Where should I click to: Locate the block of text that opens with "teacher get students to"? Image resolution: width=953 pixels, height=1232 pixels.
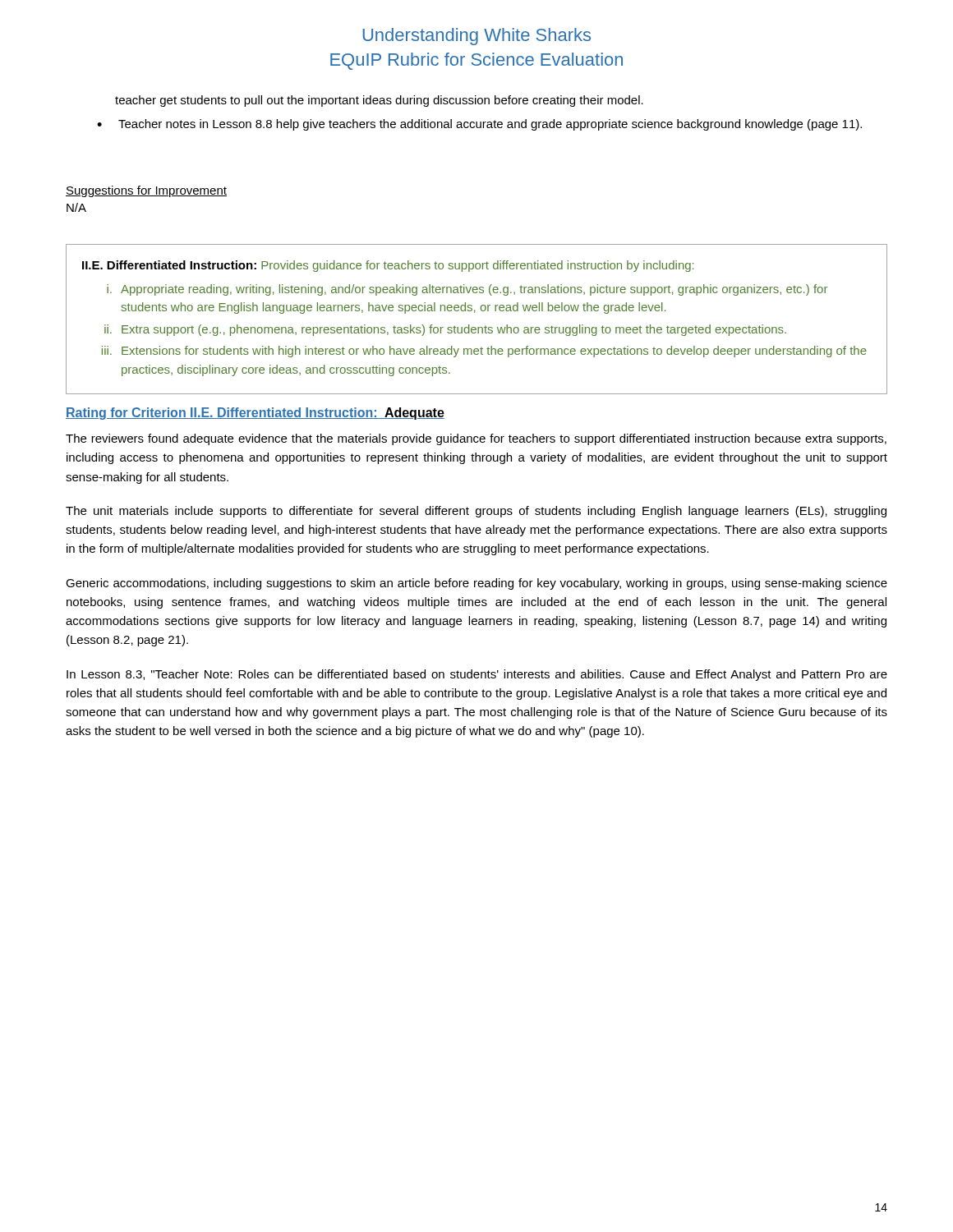pos(379,100)
